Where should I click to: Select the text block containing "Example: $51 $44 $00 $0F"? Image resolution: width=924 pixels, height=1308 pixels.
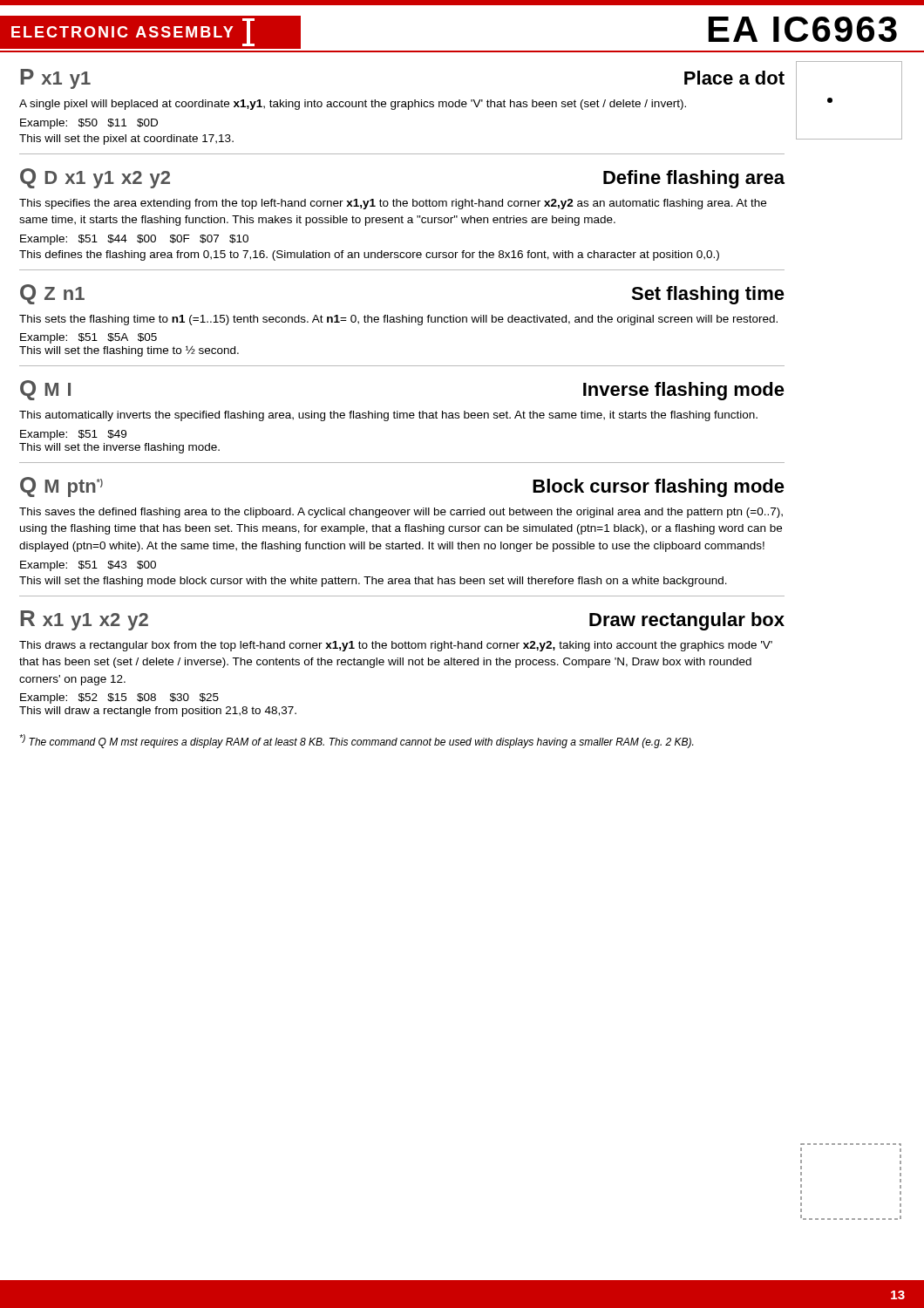tap(134, 238)
